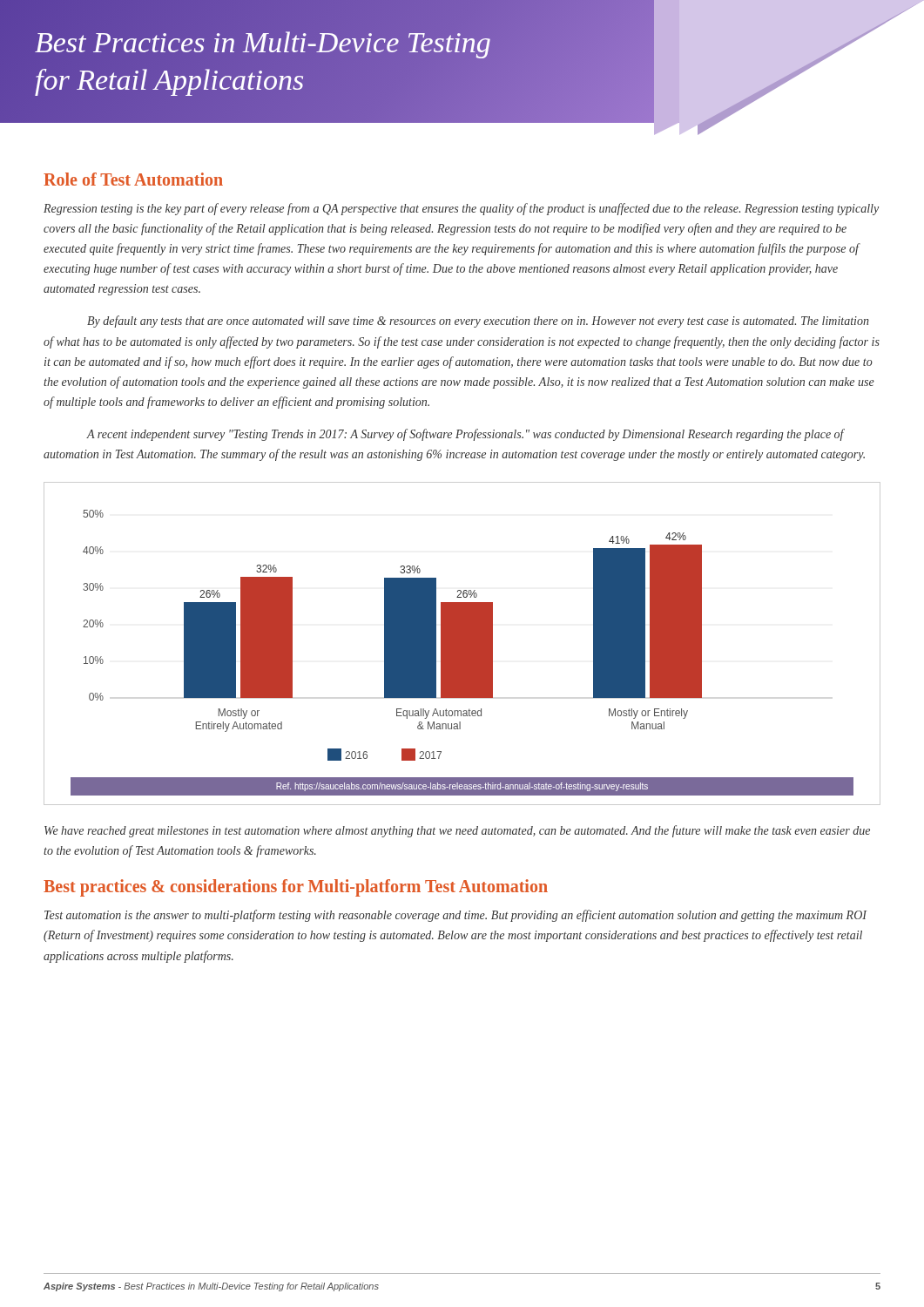Image resolution: width=924 pixels, height=1307 pixels.
Task: Point to the block beginning "Regression testing is the"
Action: pyautogui.click(x=461, y=249)
